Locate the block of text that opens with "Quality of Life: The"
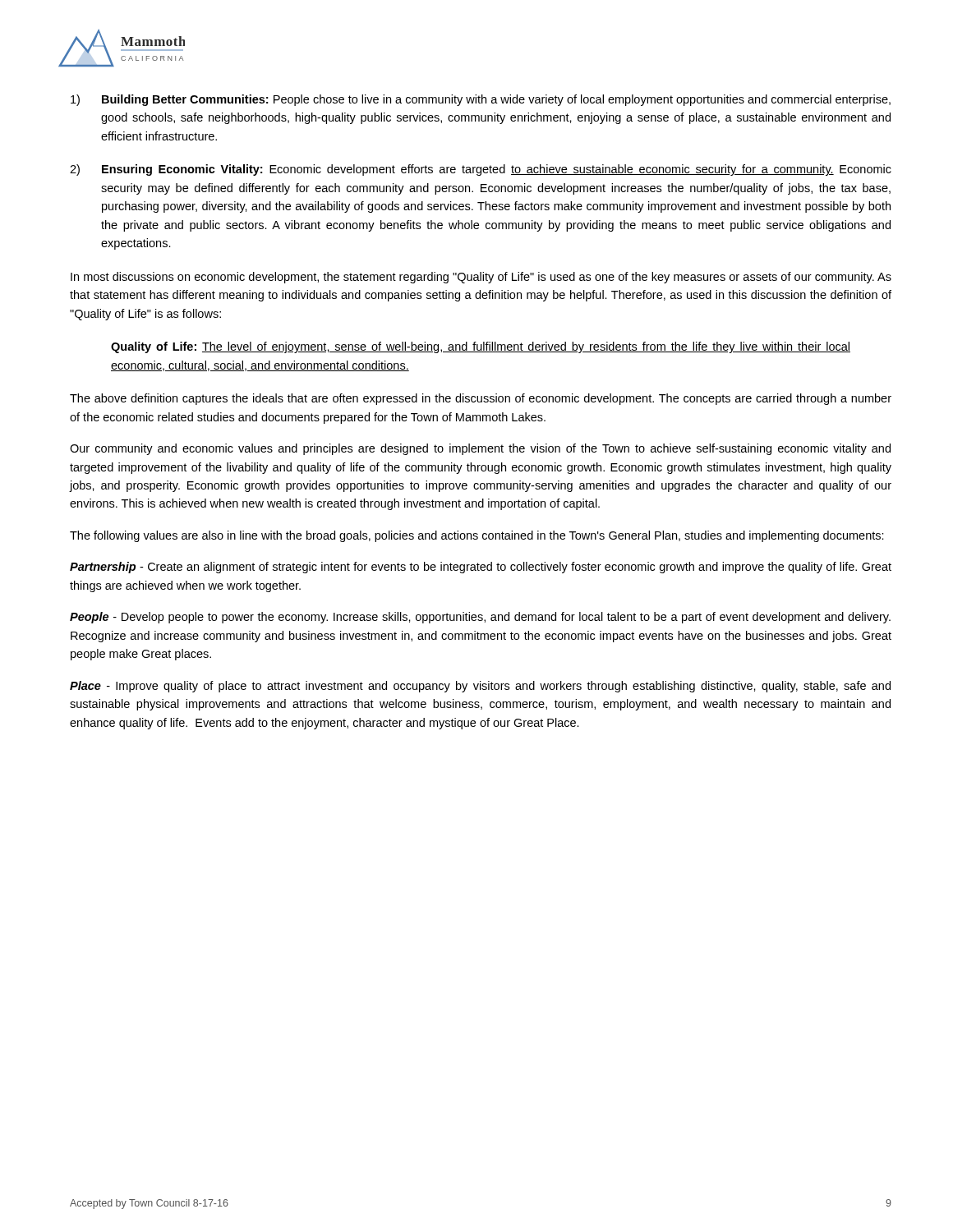953x1232 pixels. (481, 356)
